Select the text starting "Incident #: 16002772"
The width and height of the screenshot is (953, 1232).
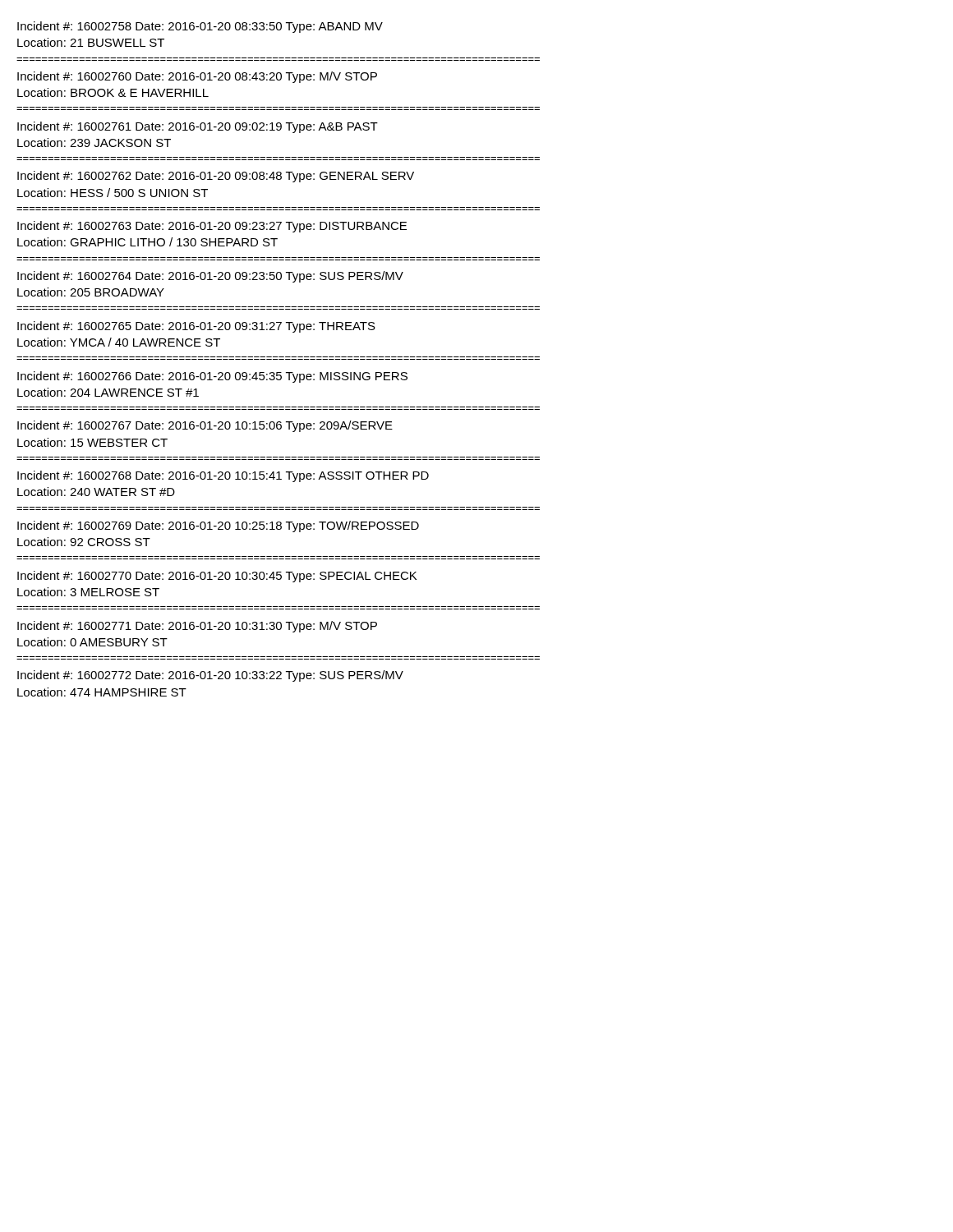click(x=210, y=676)
